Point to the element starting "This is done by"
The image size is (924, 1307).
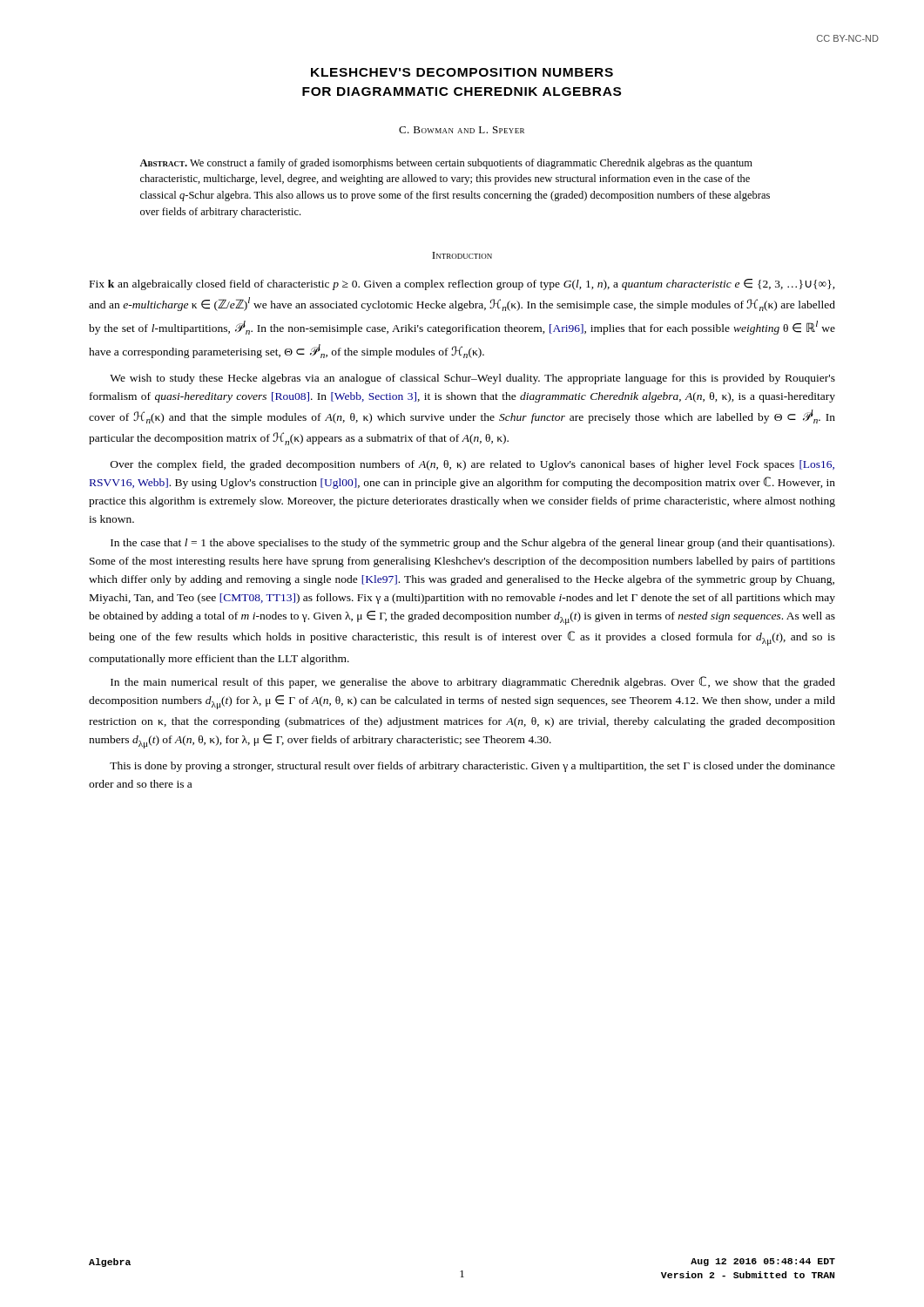[x=462, y=775]
